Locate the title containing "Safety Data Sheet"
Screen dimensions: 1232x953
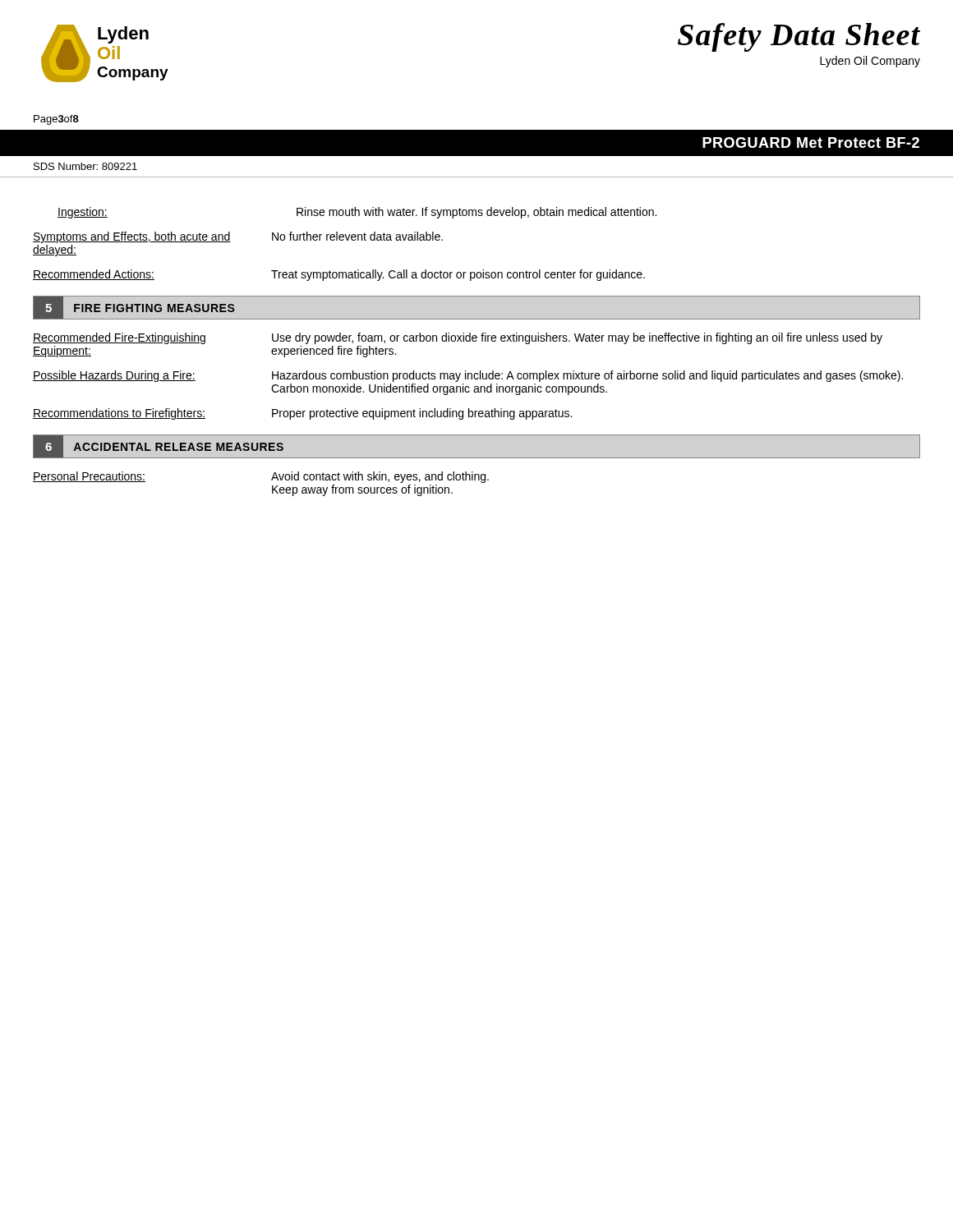(x=799, y=34)
